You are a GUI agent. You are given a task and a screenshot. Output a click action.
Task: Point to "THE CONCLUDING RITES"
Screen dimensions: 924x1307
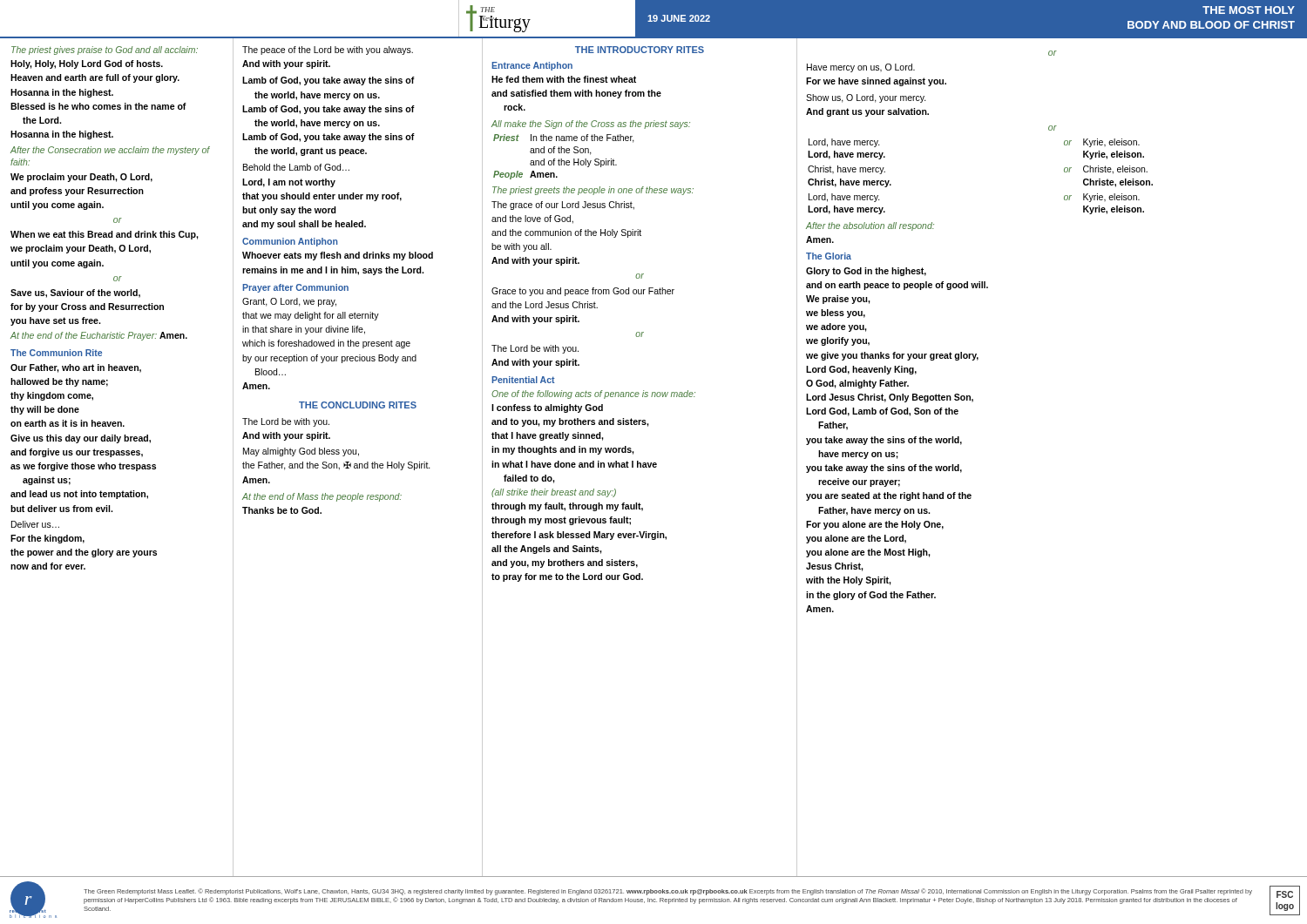click(358, 405)
